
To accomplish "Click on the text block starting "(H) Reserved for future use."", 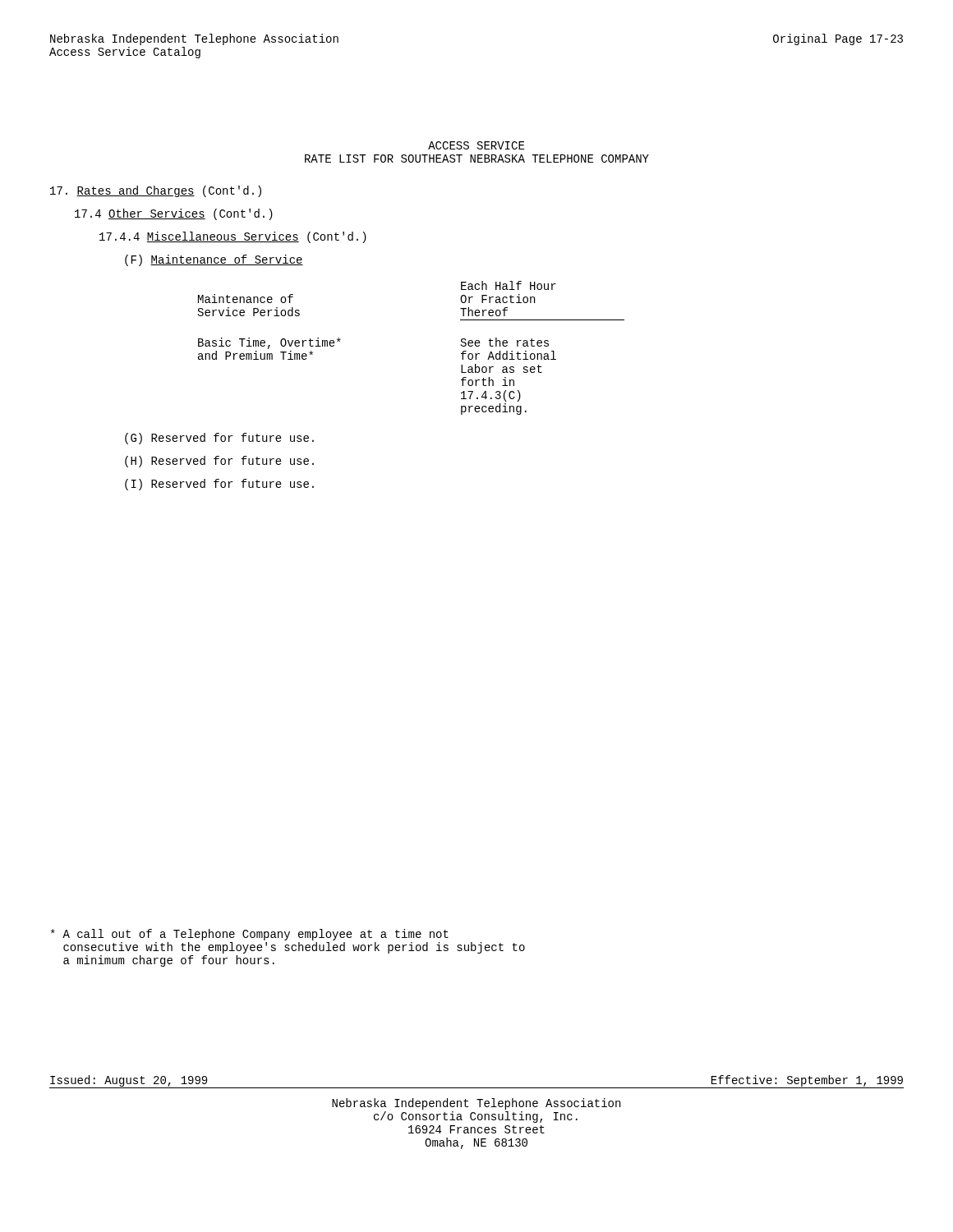I will click(x=220, y=462).
